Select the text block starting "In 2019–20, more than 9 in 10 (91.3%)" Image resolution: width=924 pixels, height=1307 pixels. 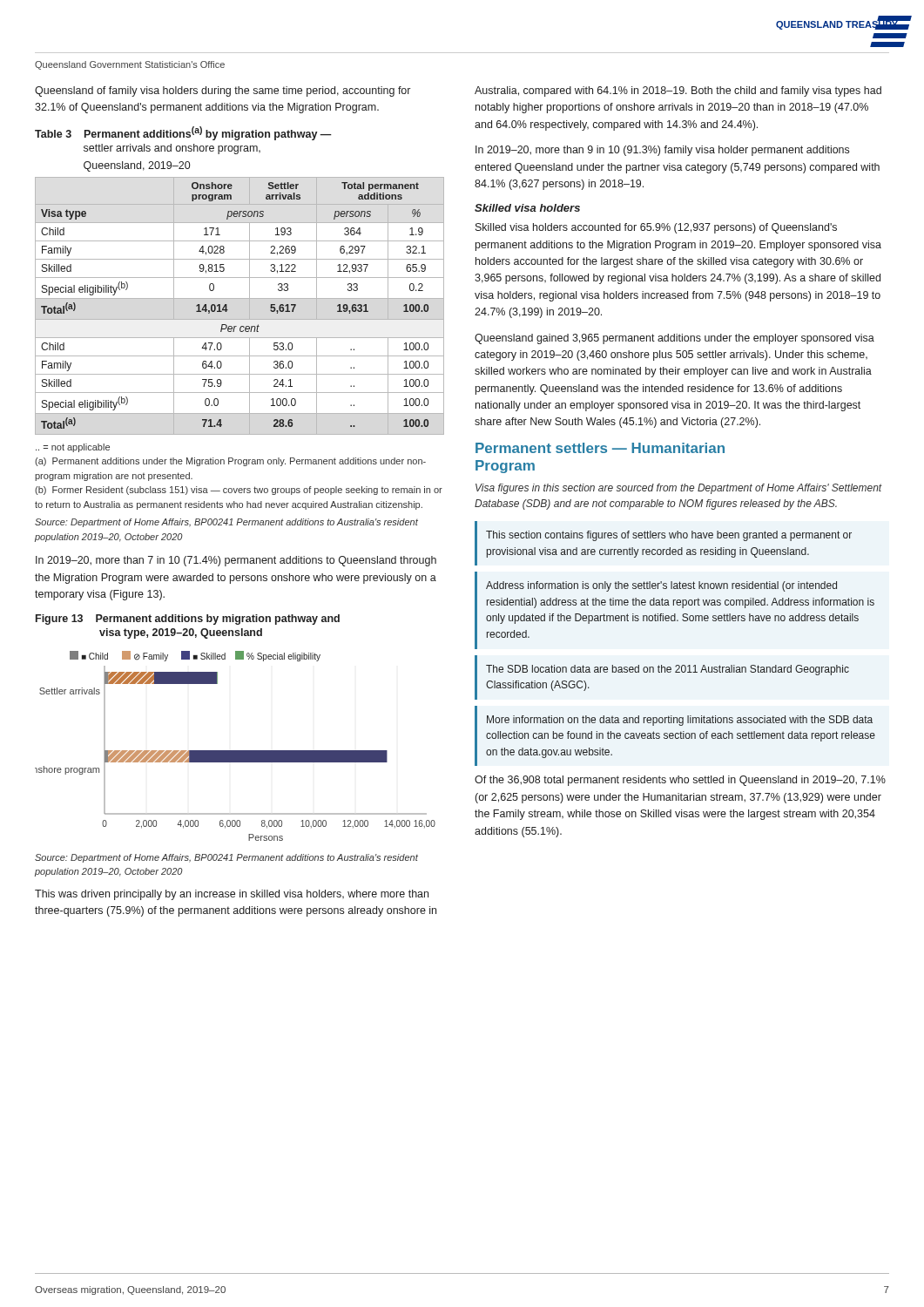click(x=677, y=167)
